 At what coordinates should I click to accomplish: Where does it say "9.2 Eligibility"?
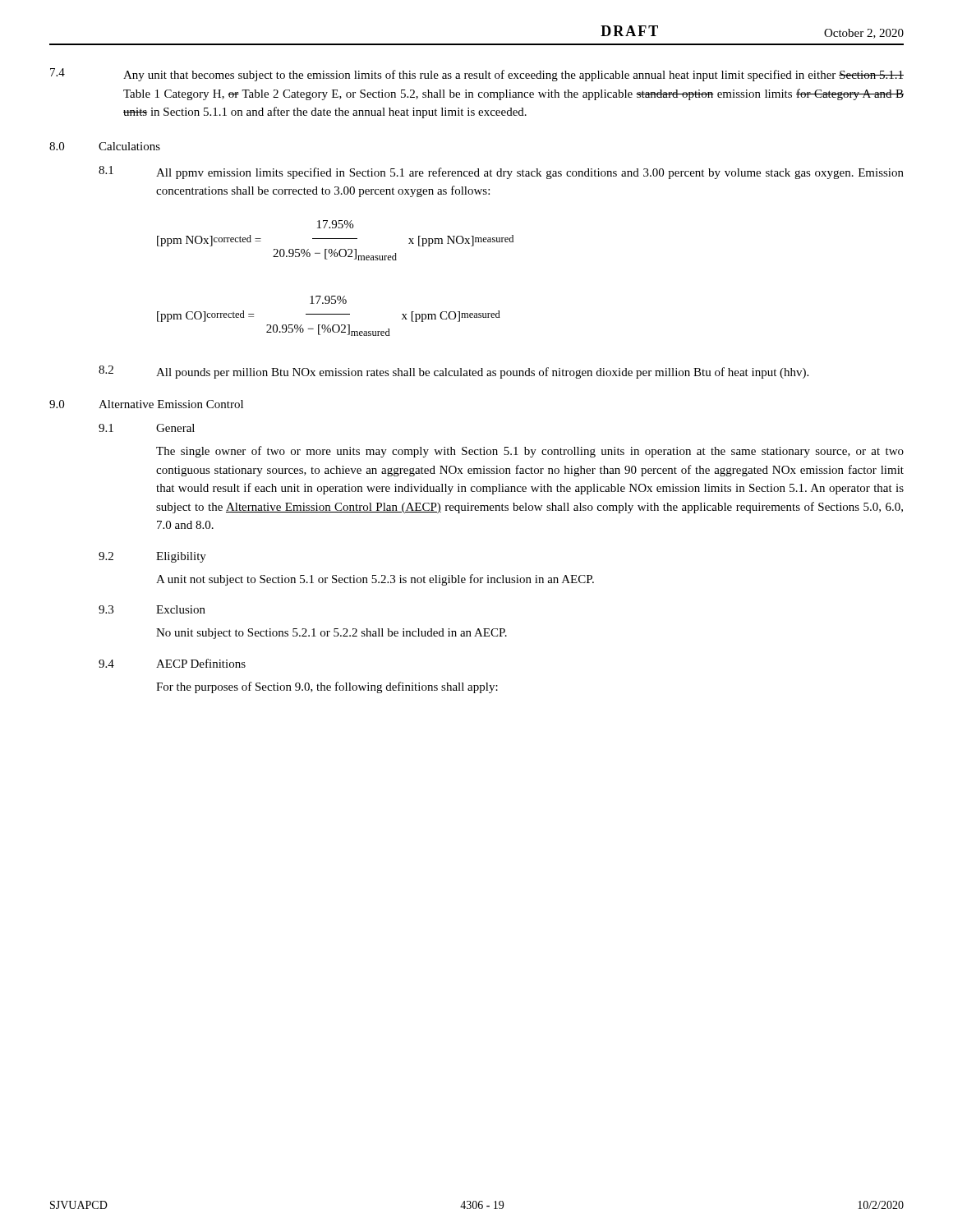[x=178, y=557]
